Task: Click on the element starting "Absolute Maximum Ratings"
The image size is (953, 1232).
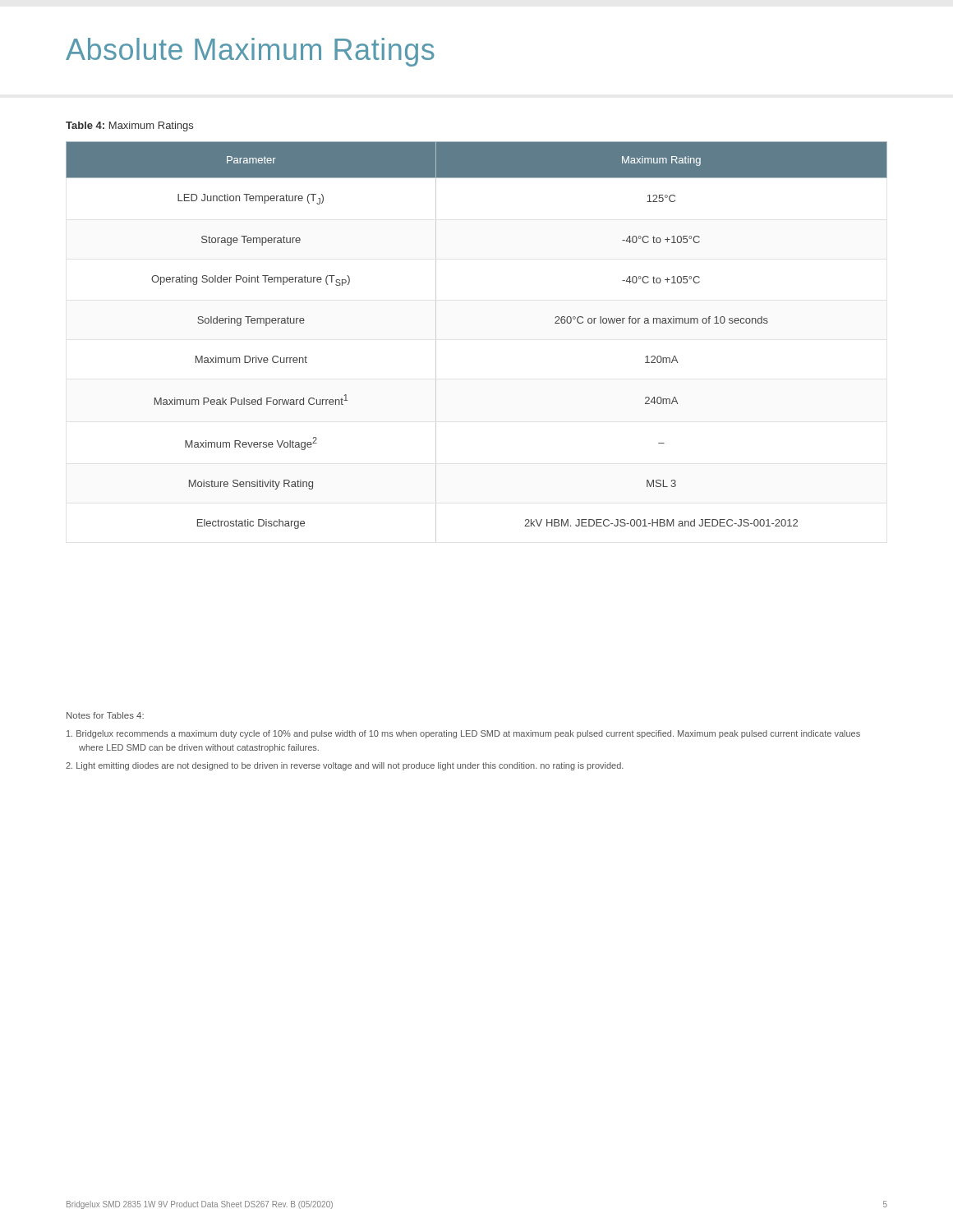Action: click(x=250, y=52)
